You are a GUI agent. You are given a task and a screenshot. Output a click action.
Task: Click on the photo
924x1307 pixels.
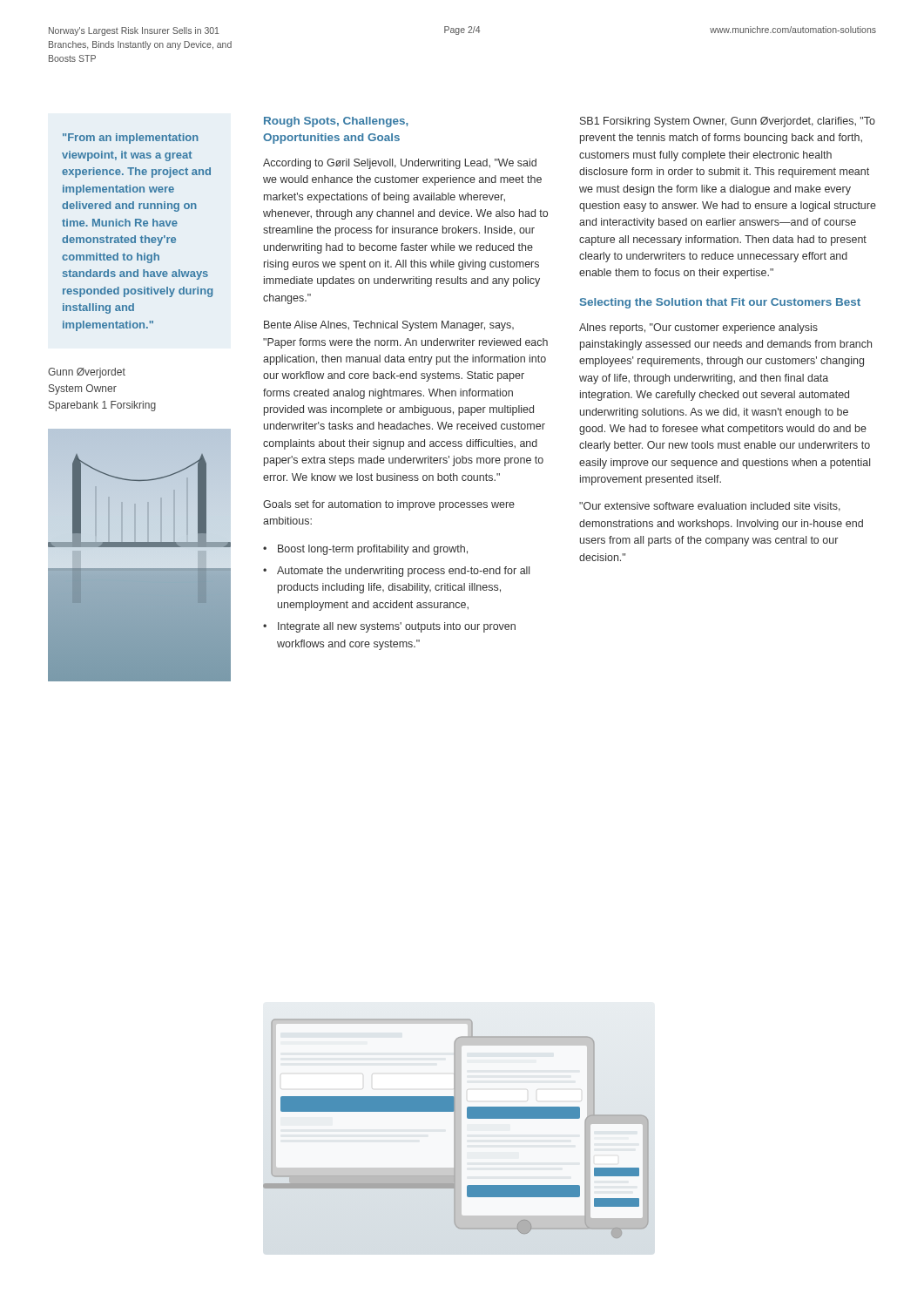click(x=139, y=555)
